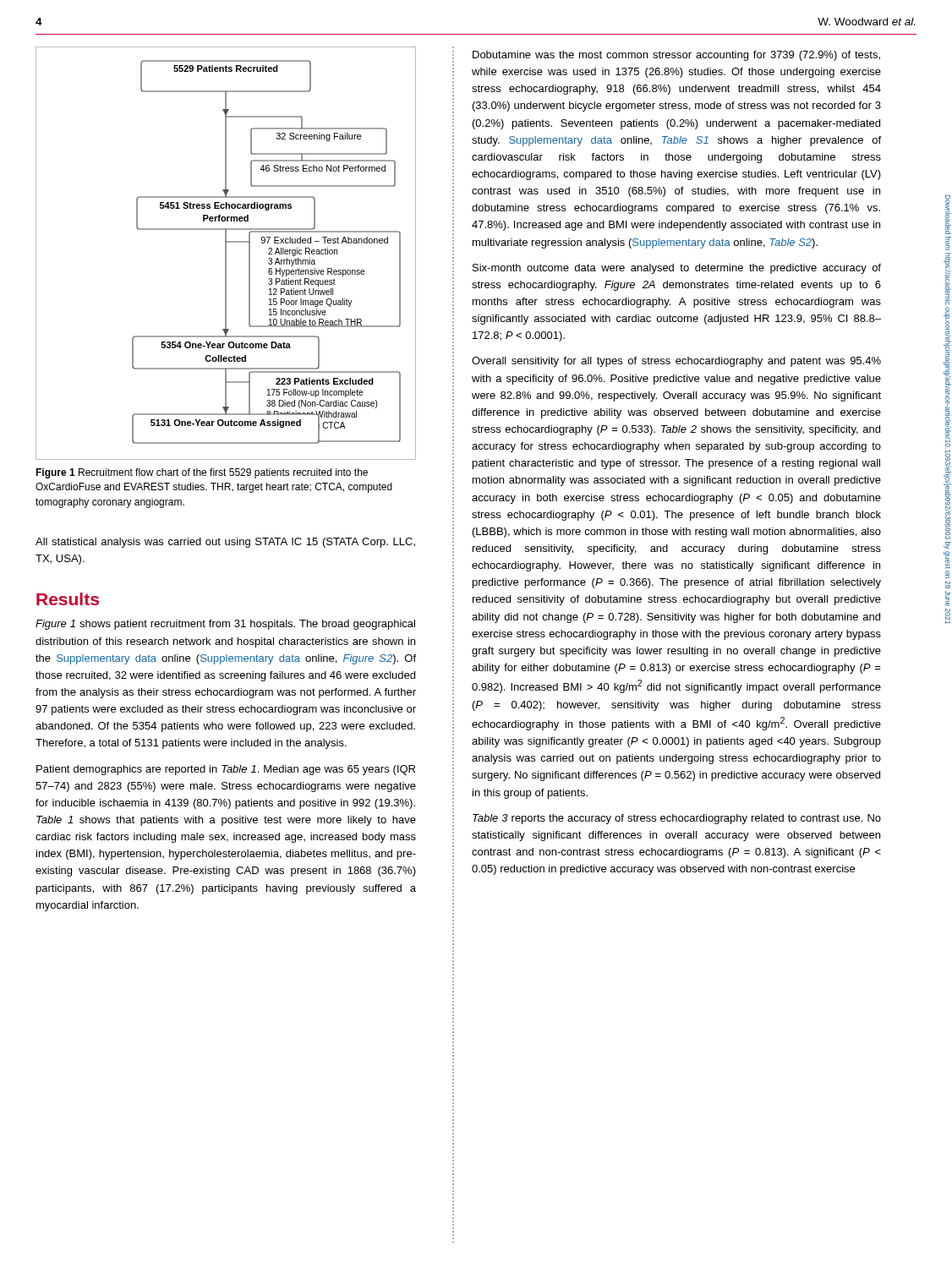Locate the text block that reads "Table 3 reports the accuracy of"
The image size is (952, 1268).
(x=676, y=843)
